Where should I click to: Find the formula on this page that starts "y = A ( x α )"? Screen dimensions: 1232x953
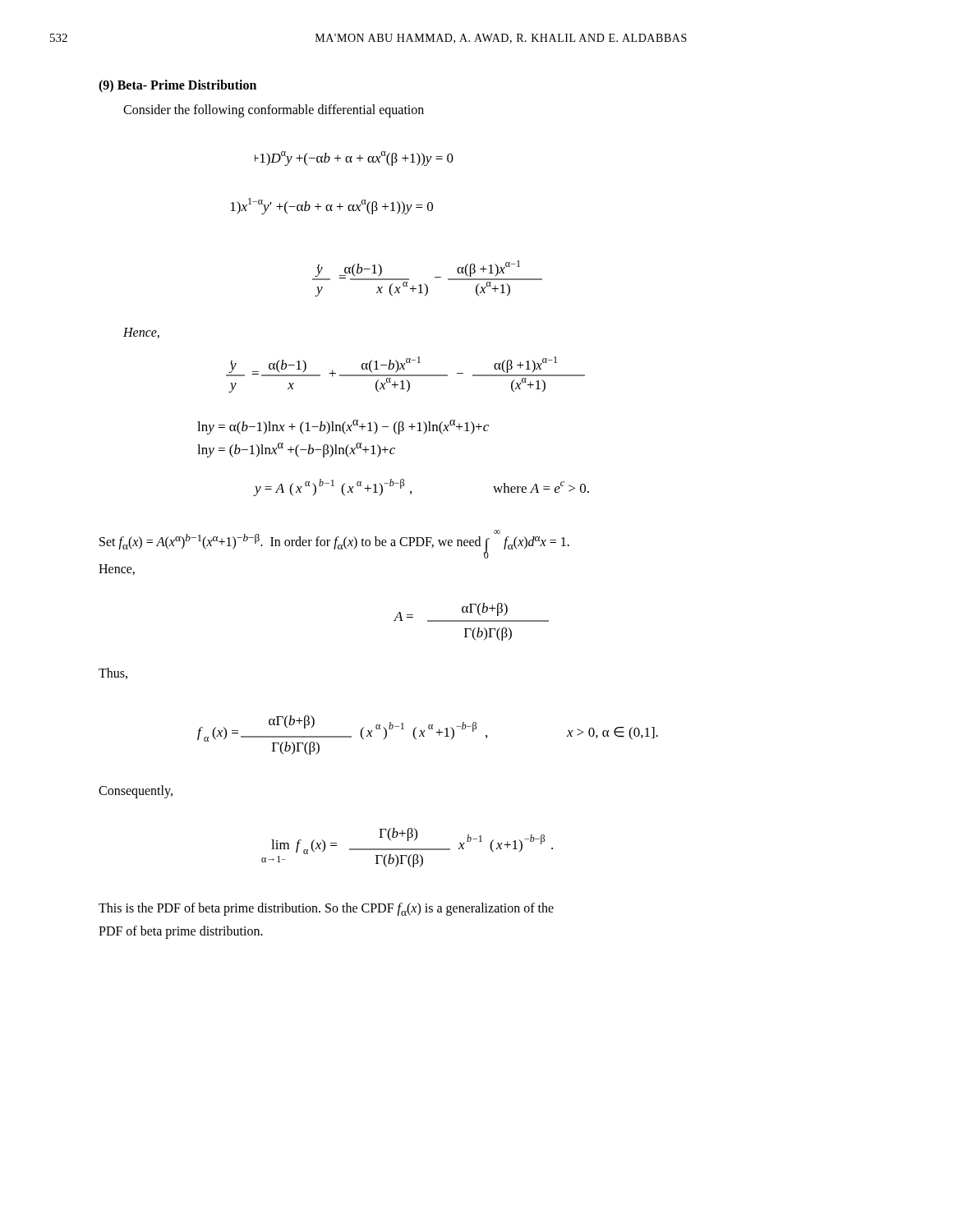pos(485,488)
